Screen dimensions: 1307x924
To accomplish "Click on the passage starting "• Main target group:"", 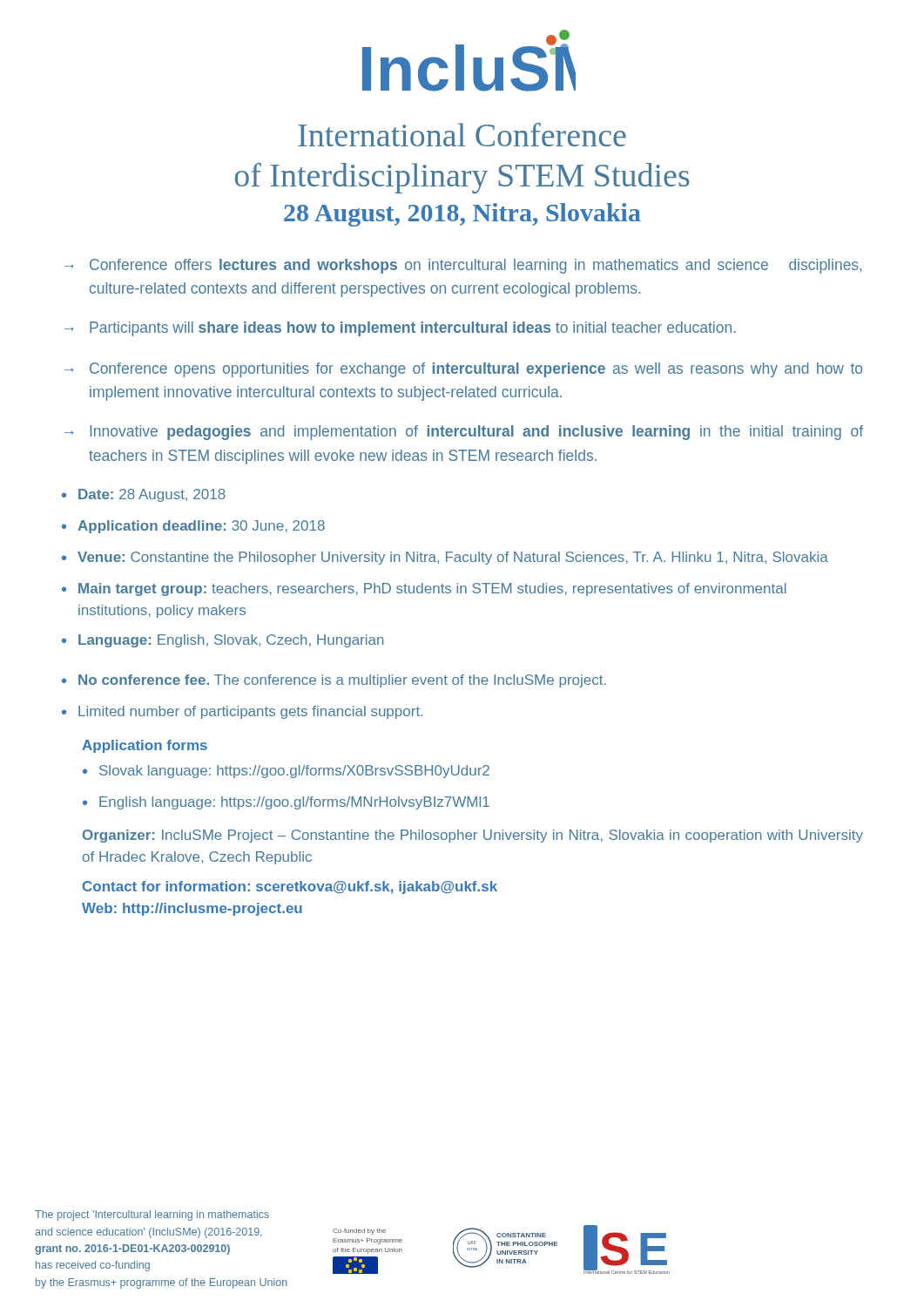I will tap(462, 600).
